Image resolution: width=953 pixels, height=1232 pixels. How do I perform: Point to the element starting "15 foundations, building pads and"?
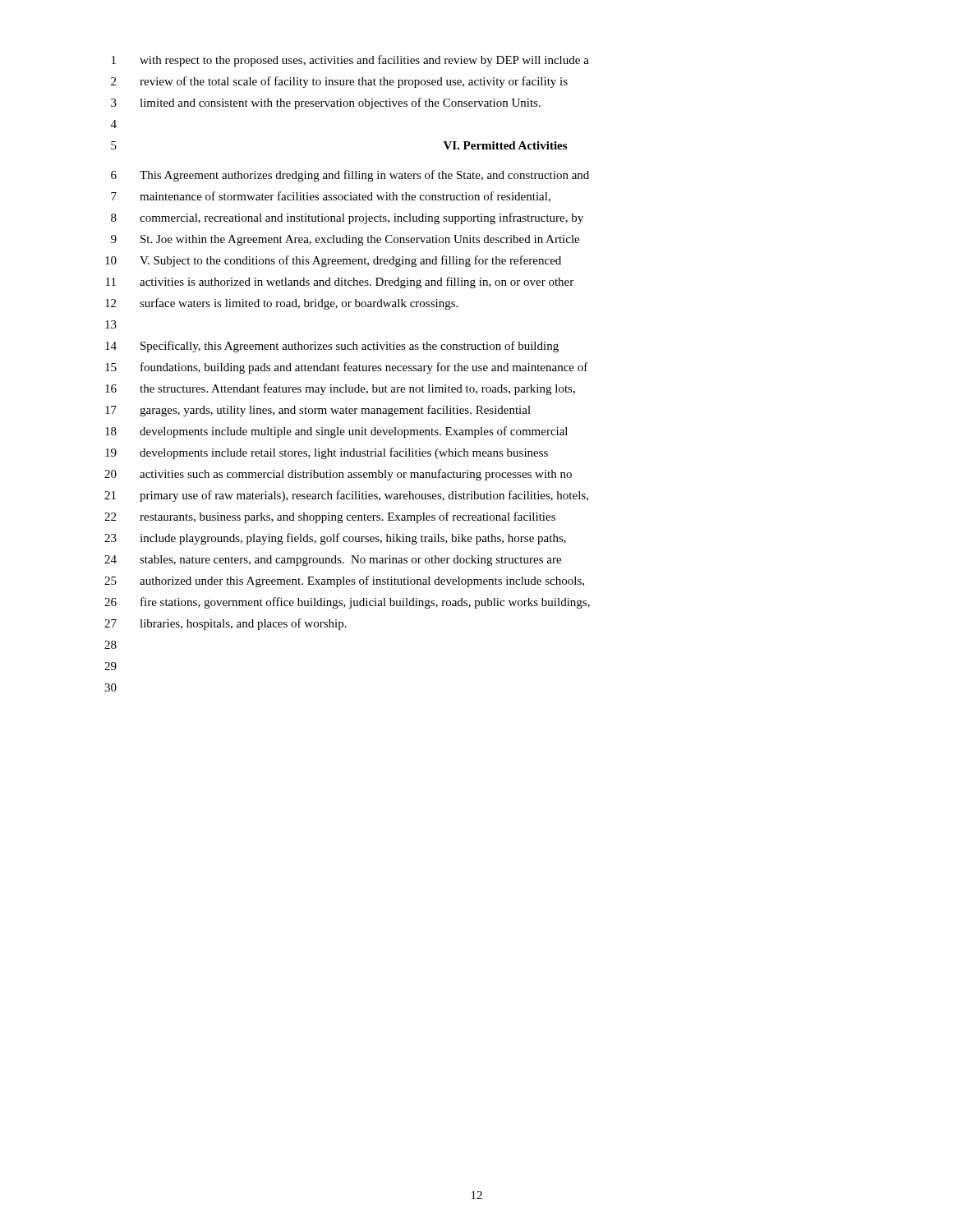click(x=481, y=367)
